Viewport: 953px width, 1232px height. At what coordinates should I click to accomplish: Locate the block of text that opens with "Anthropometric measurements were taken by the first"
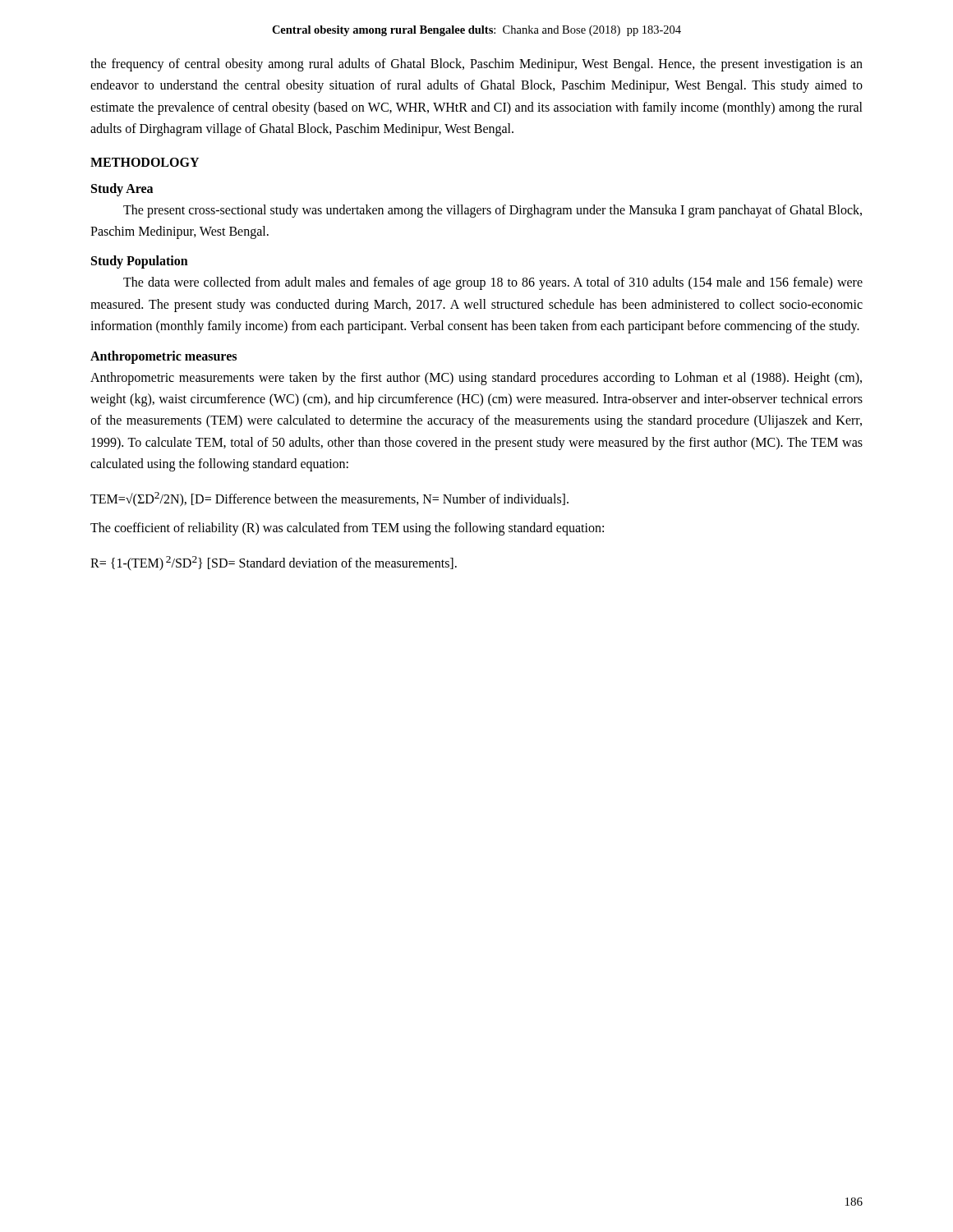tap(476, 421)
